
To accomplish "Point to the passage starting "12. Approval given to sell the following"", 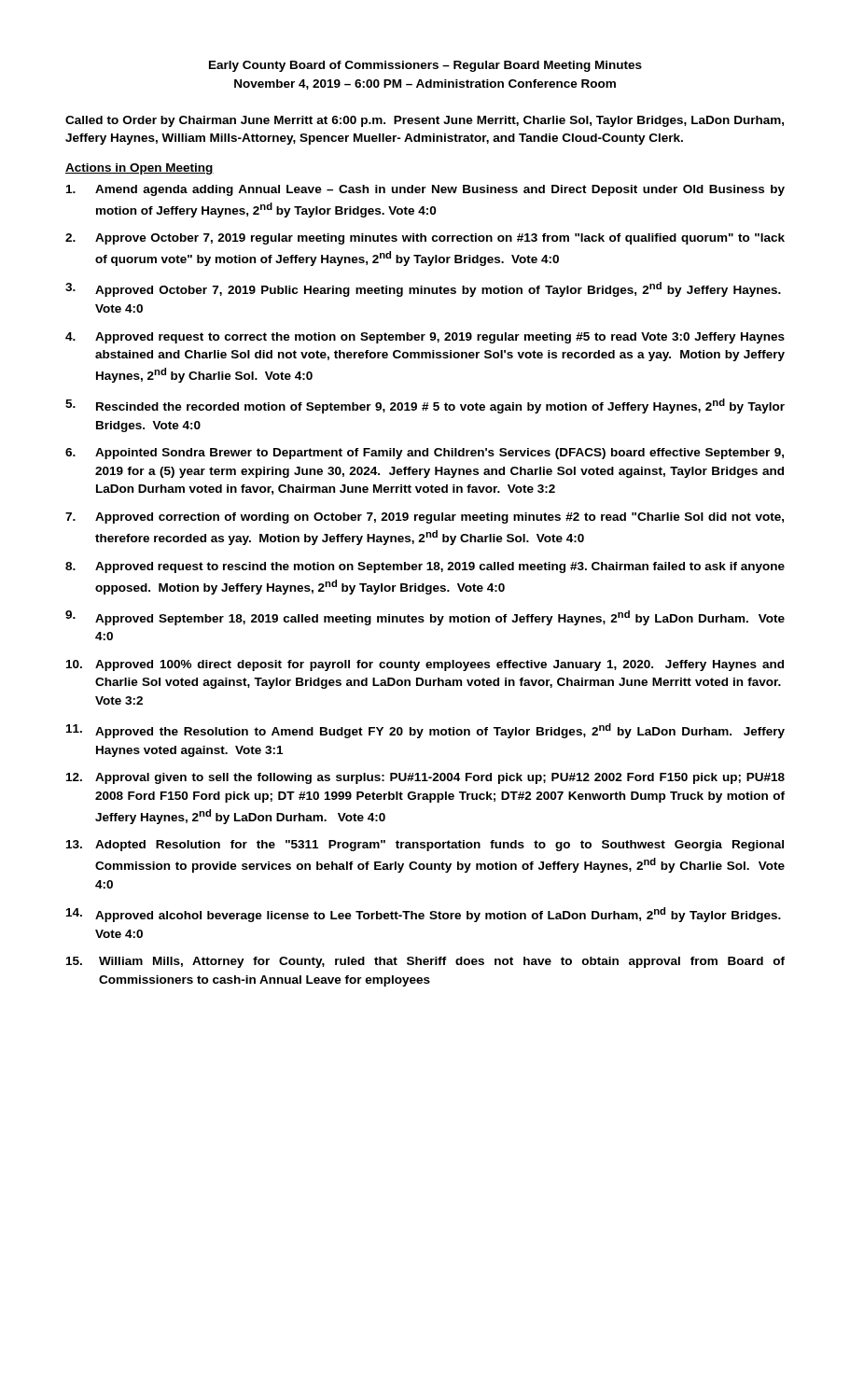I will point(425,797).
